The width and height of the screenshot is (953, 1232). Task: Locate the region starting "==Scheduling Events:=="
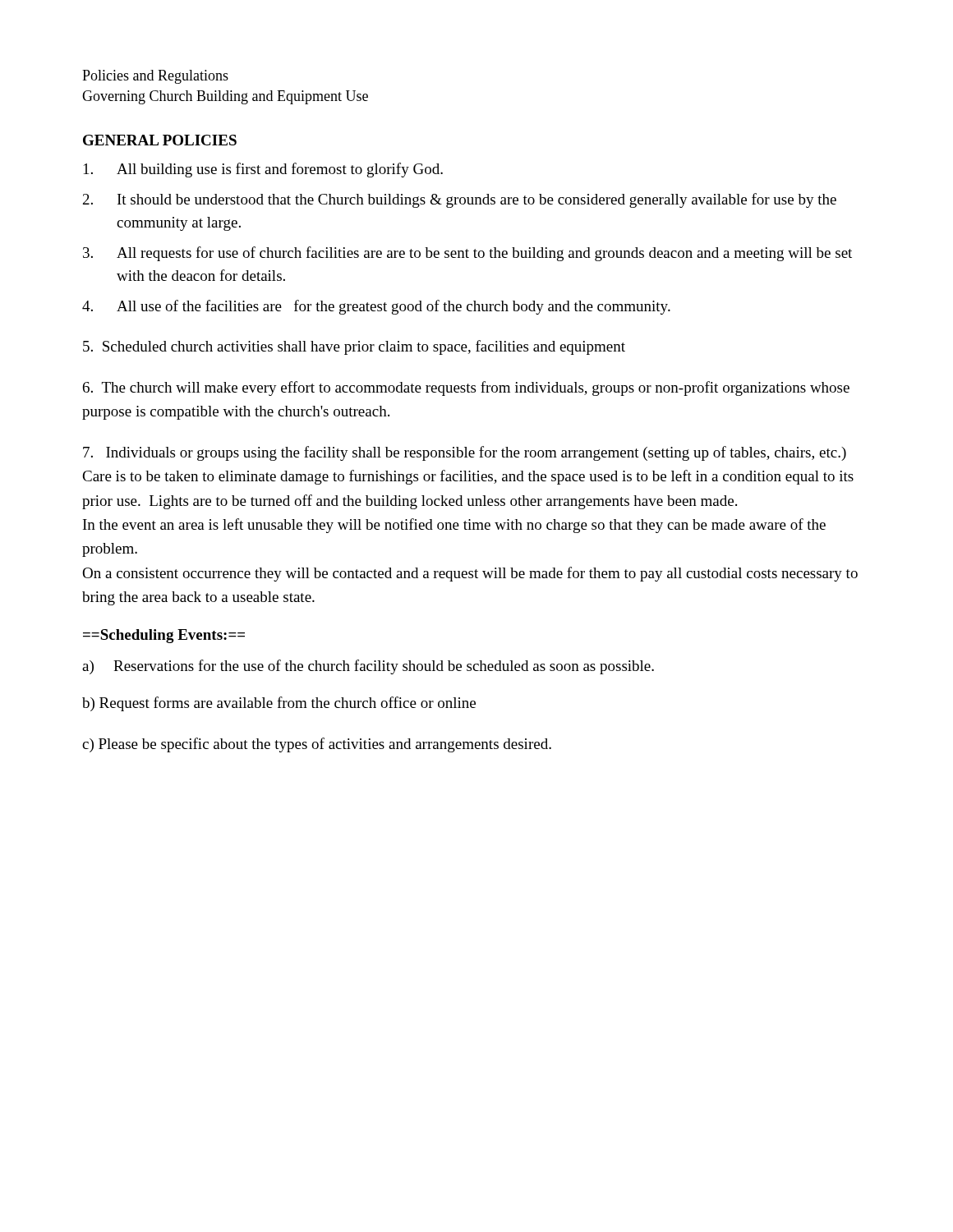tap(164, 634)
